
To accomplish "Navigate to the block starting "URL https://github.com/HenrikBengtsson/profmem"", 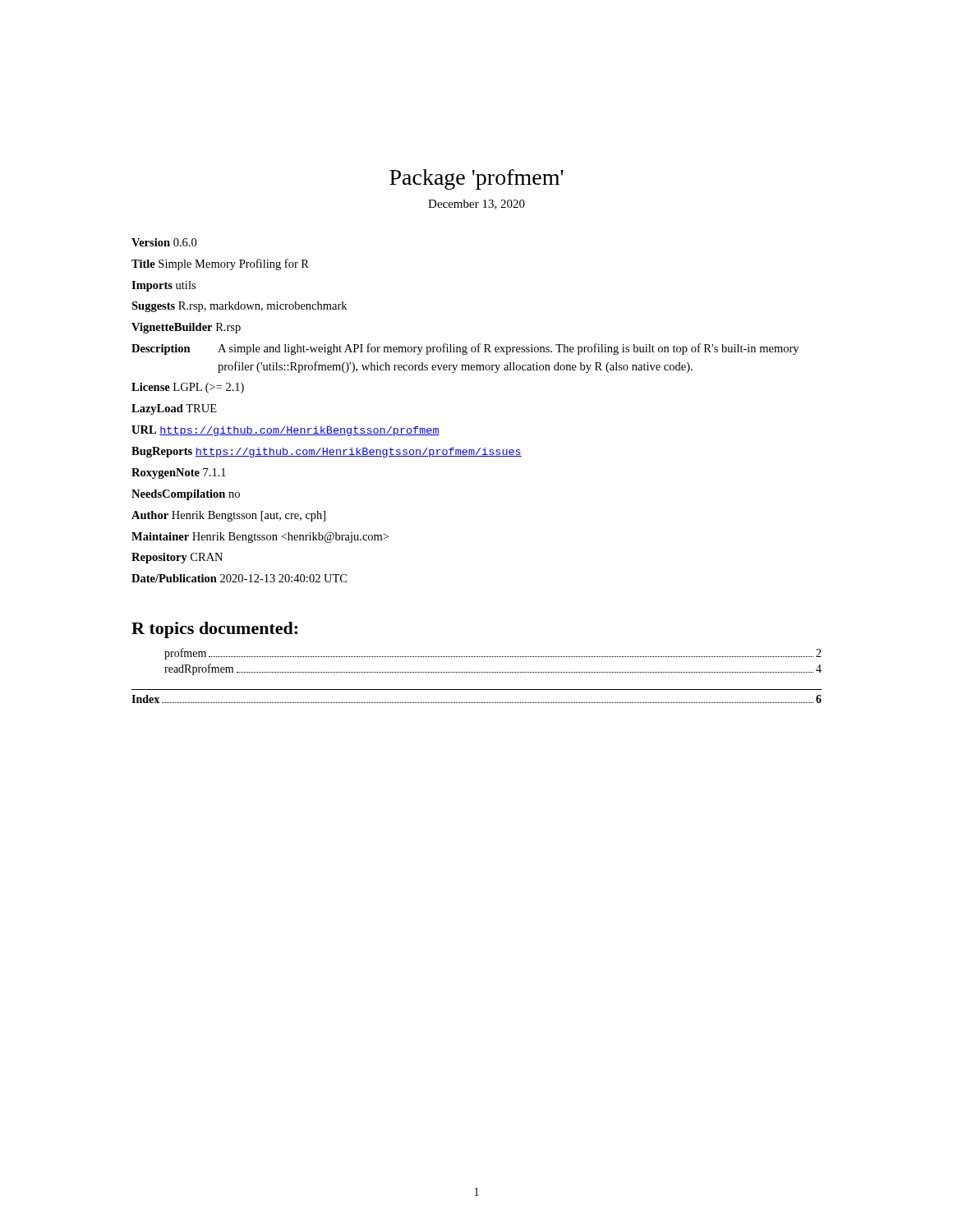I will click(x=285, y=430).
